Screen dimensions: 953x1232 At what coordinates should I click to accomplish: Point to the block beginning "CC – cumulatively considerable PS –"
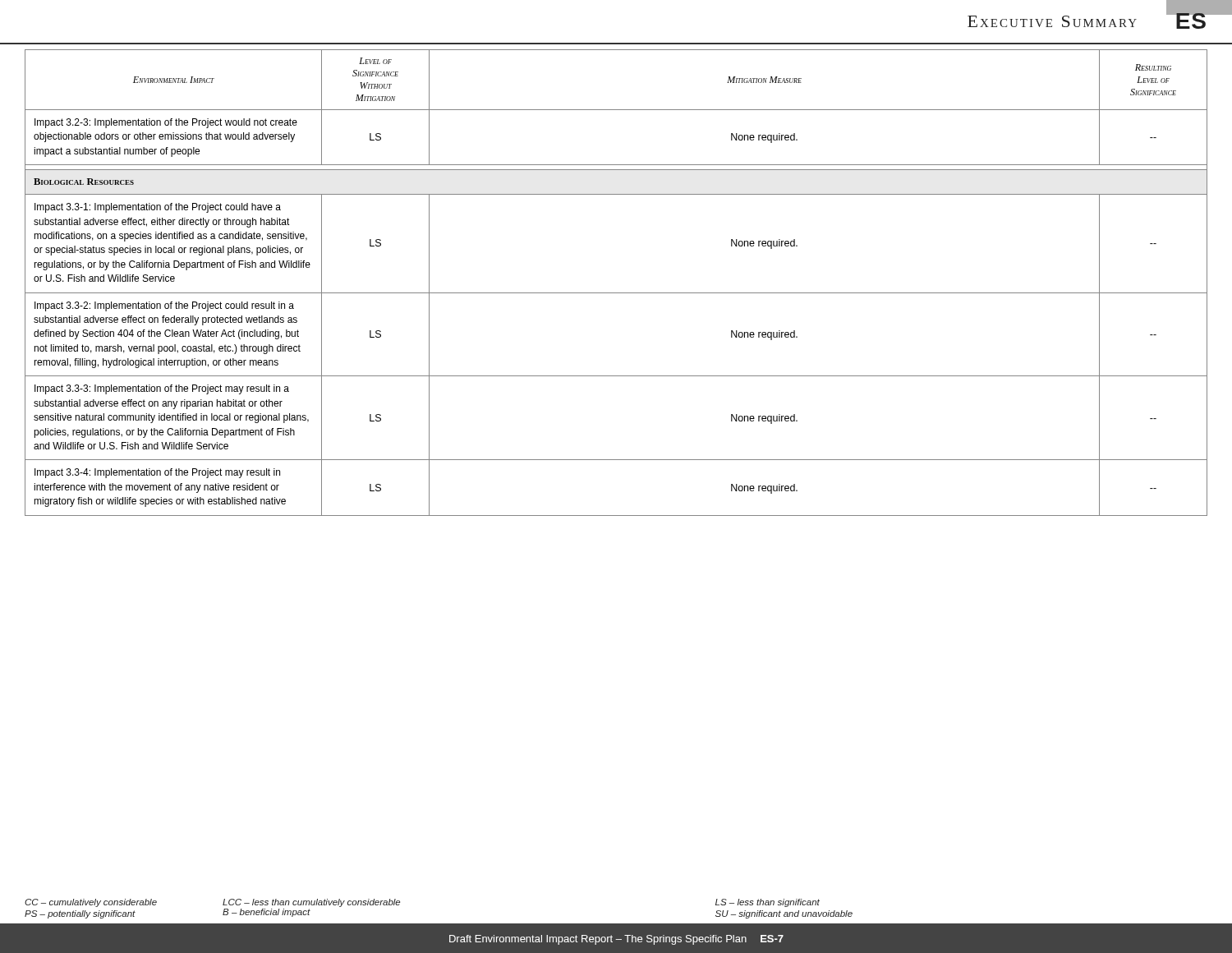coord(90,902)
